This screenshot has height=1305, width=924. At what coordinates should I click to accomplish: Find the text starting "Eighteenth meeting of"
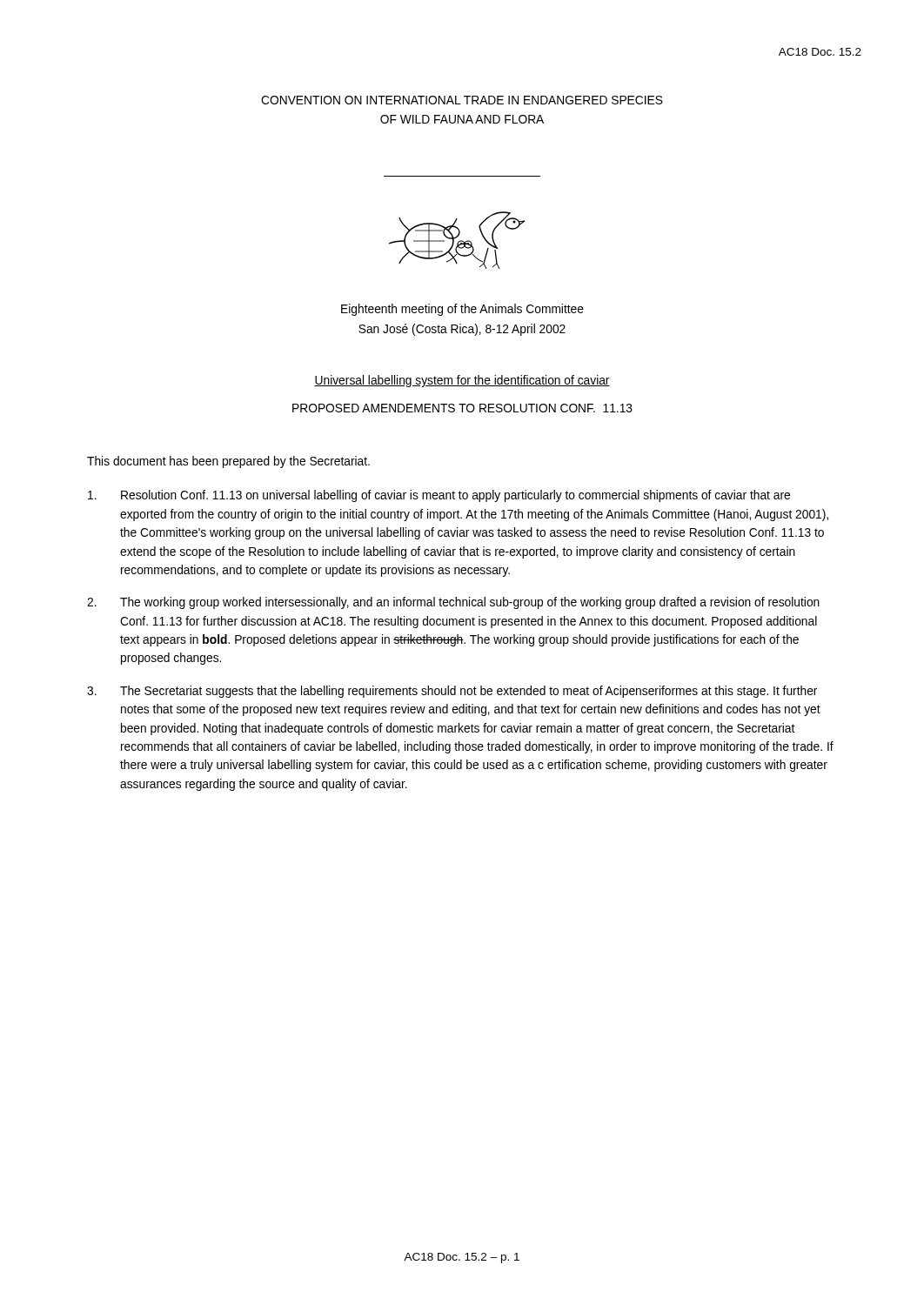[x=462, y=319]
